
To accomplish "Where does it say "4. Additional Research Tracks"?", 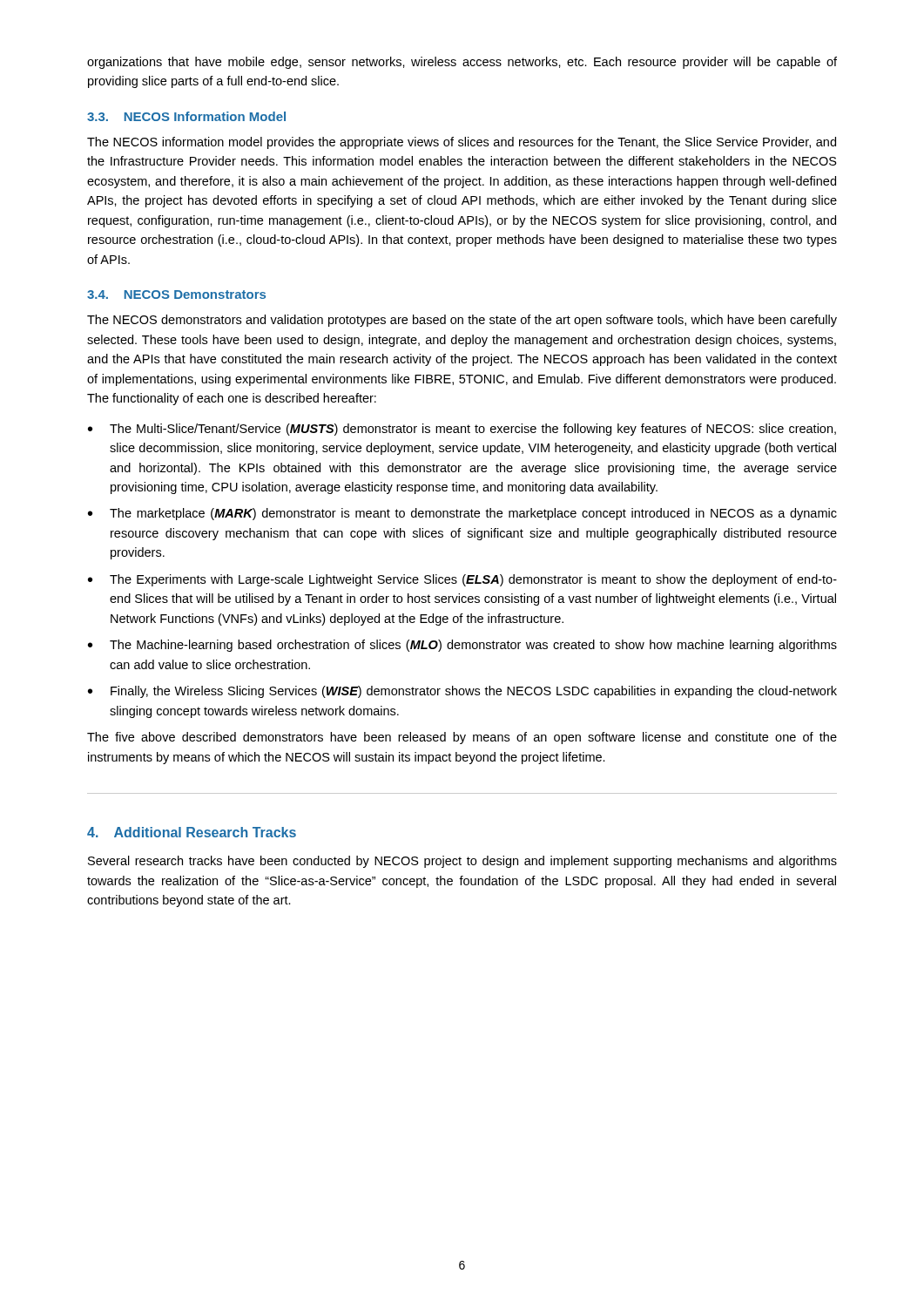I will click(192, 833).
